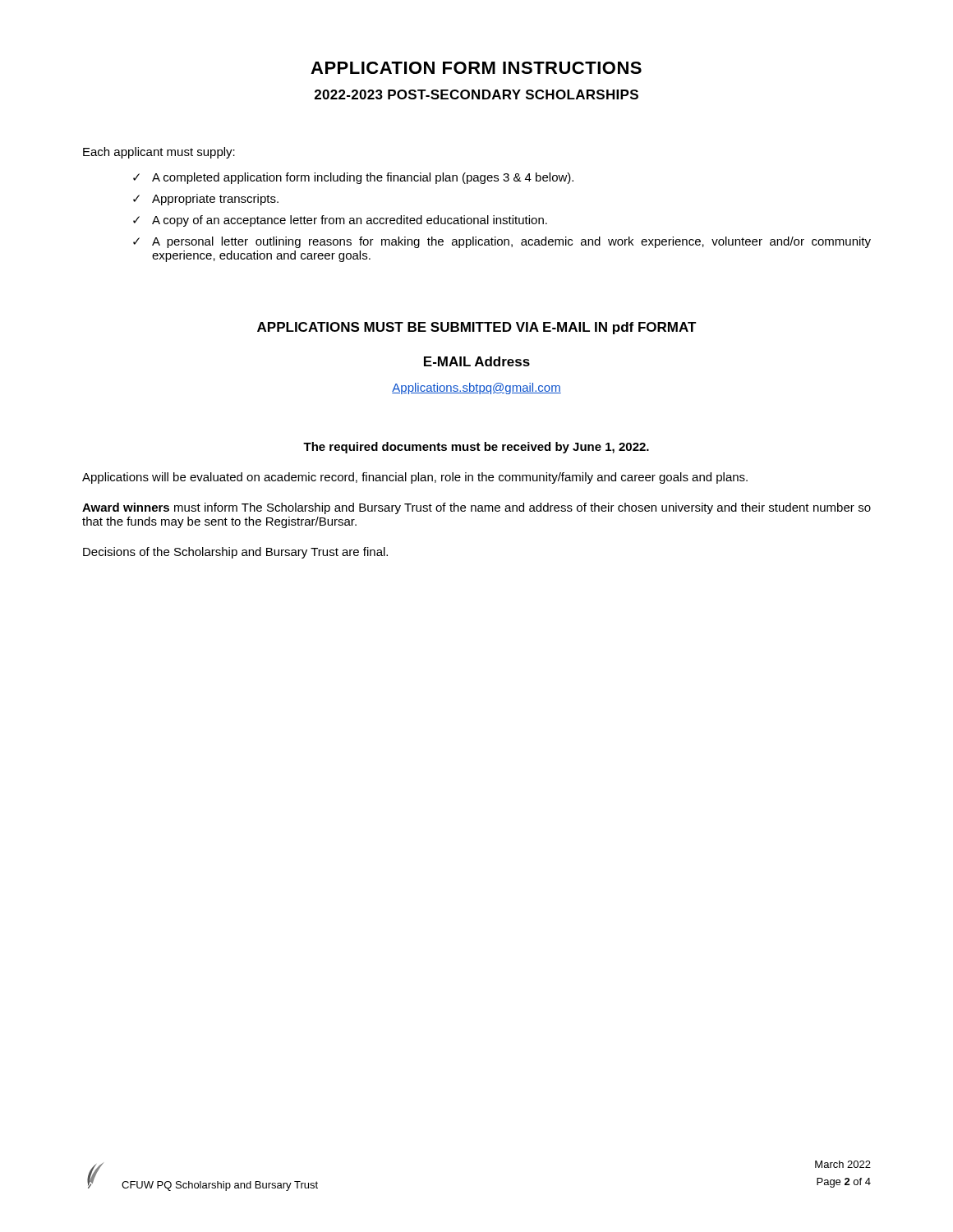Locate the text block containing "Applications will be evaluated on academic"
Screen dimensions: 1232x953
(x=415, y=477)
